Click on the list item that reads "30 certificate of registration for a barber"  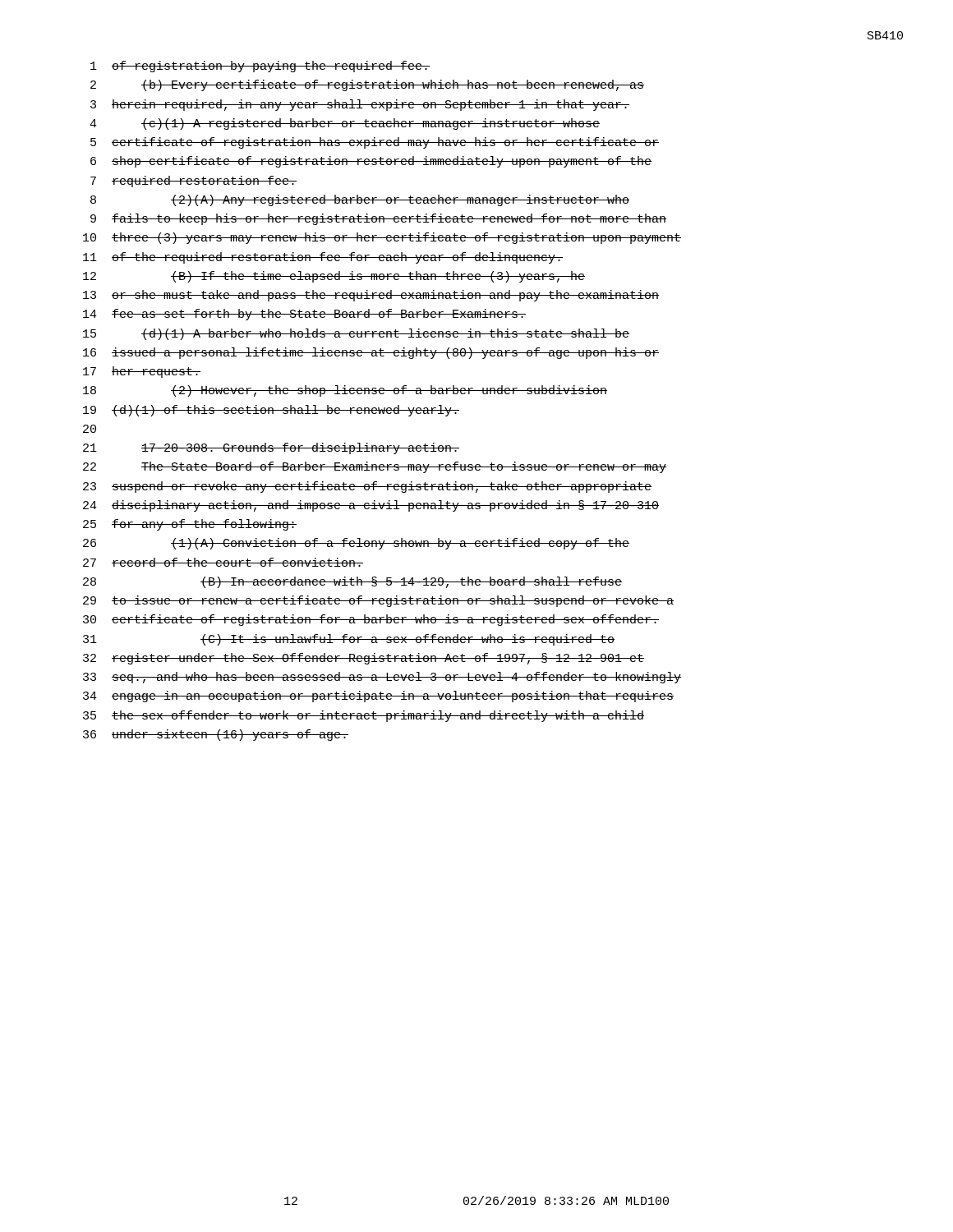[x=485, y=621]
